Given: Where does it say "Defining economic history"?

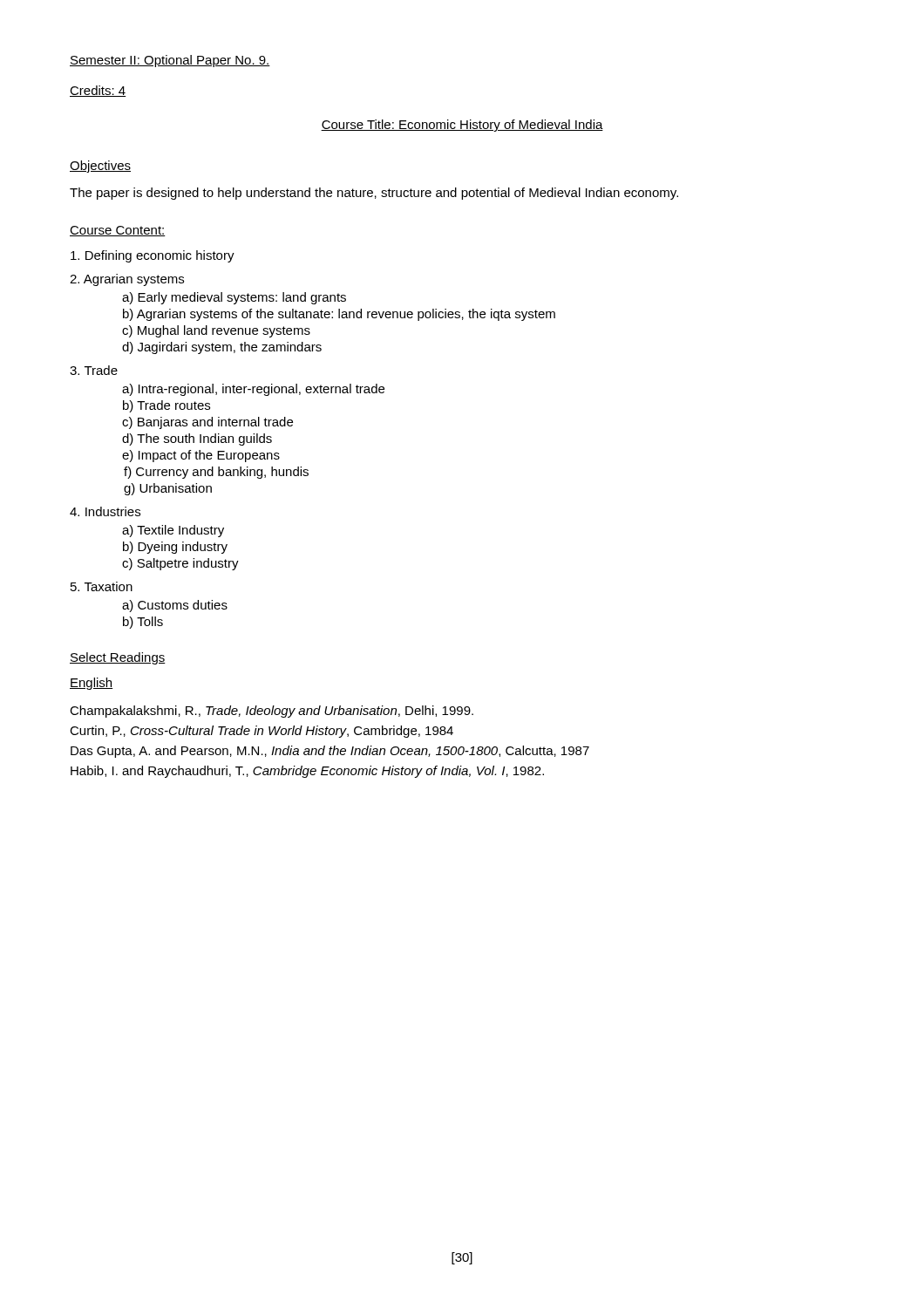Looking at the screenshot, I should pyautogui.click(x=152, y=255).
